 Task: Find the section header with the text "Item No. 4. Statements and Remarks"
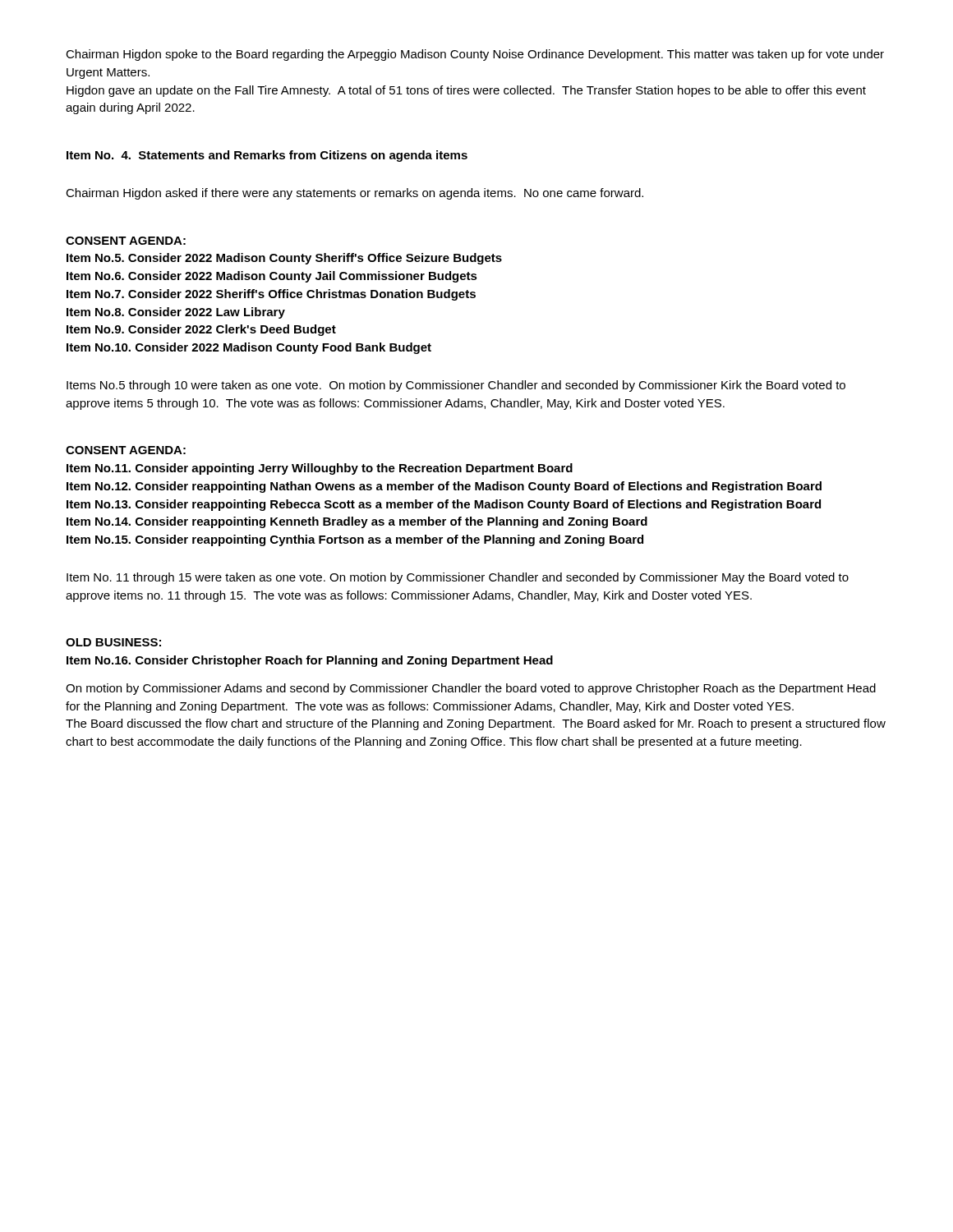click(267, 155)
